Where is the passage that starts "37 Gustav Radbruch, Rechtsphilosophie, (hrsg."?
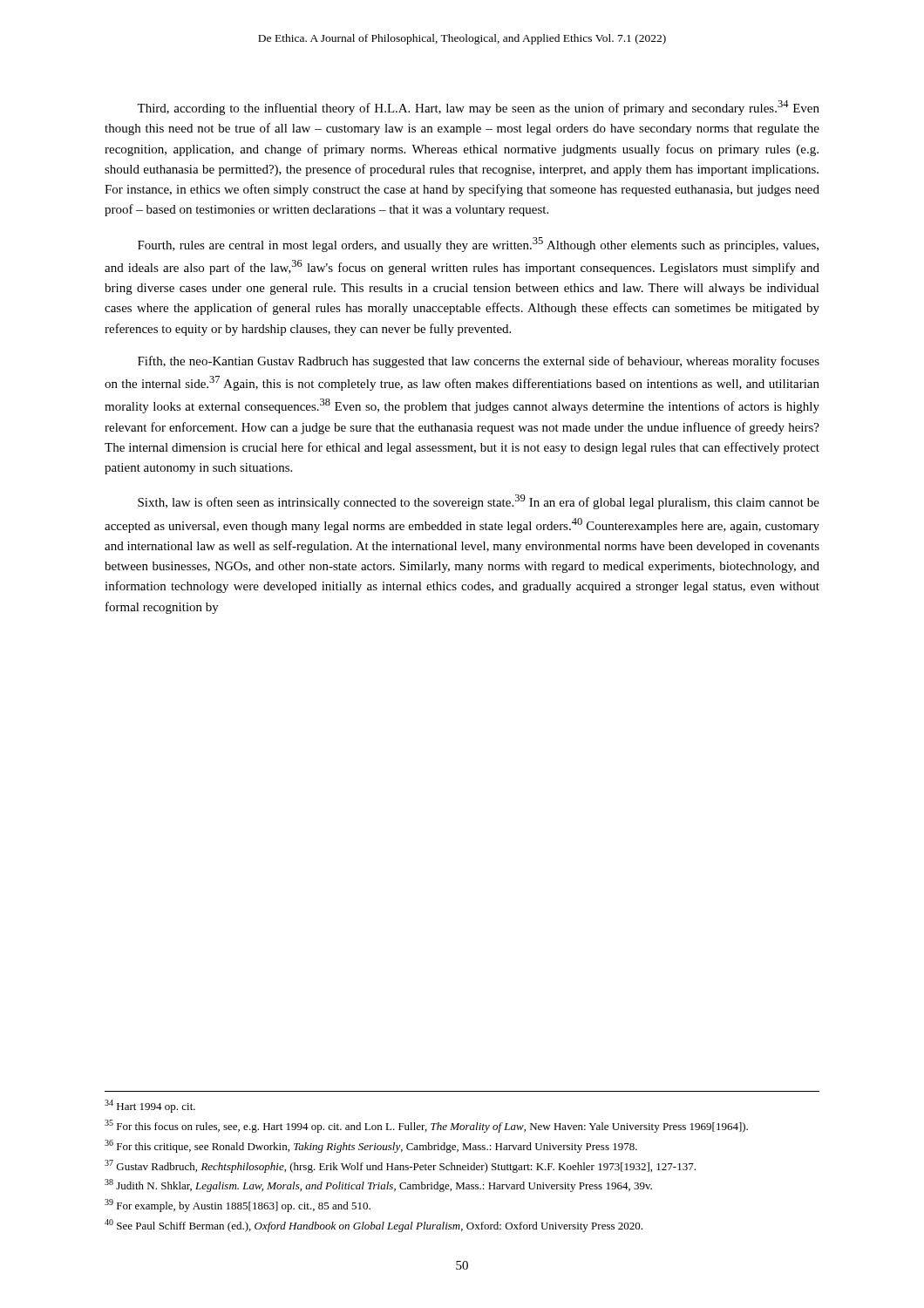 coord(401,1166)
